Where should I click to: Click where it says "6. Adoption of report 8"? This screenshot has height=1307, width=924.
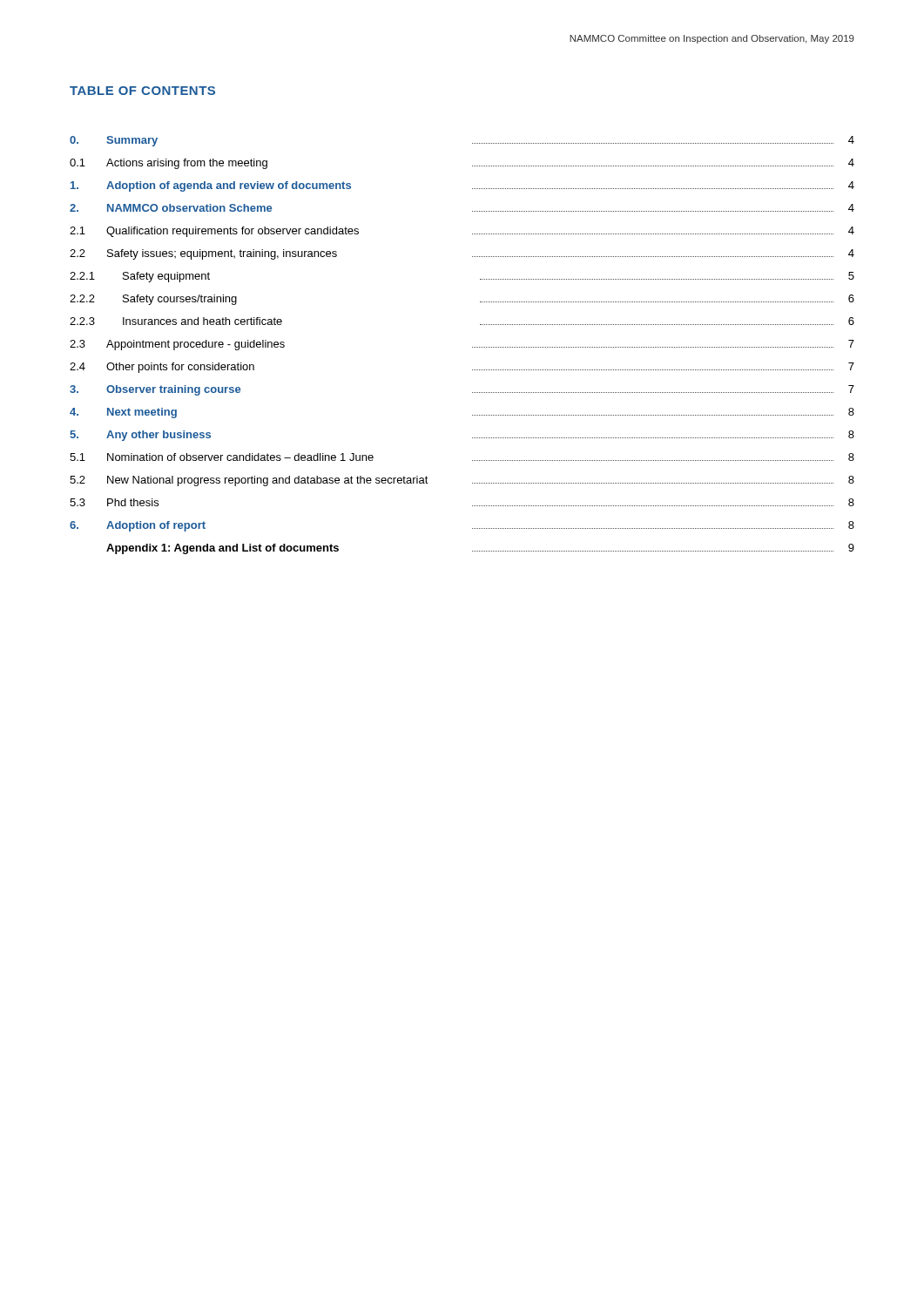[x=462, y=525]
